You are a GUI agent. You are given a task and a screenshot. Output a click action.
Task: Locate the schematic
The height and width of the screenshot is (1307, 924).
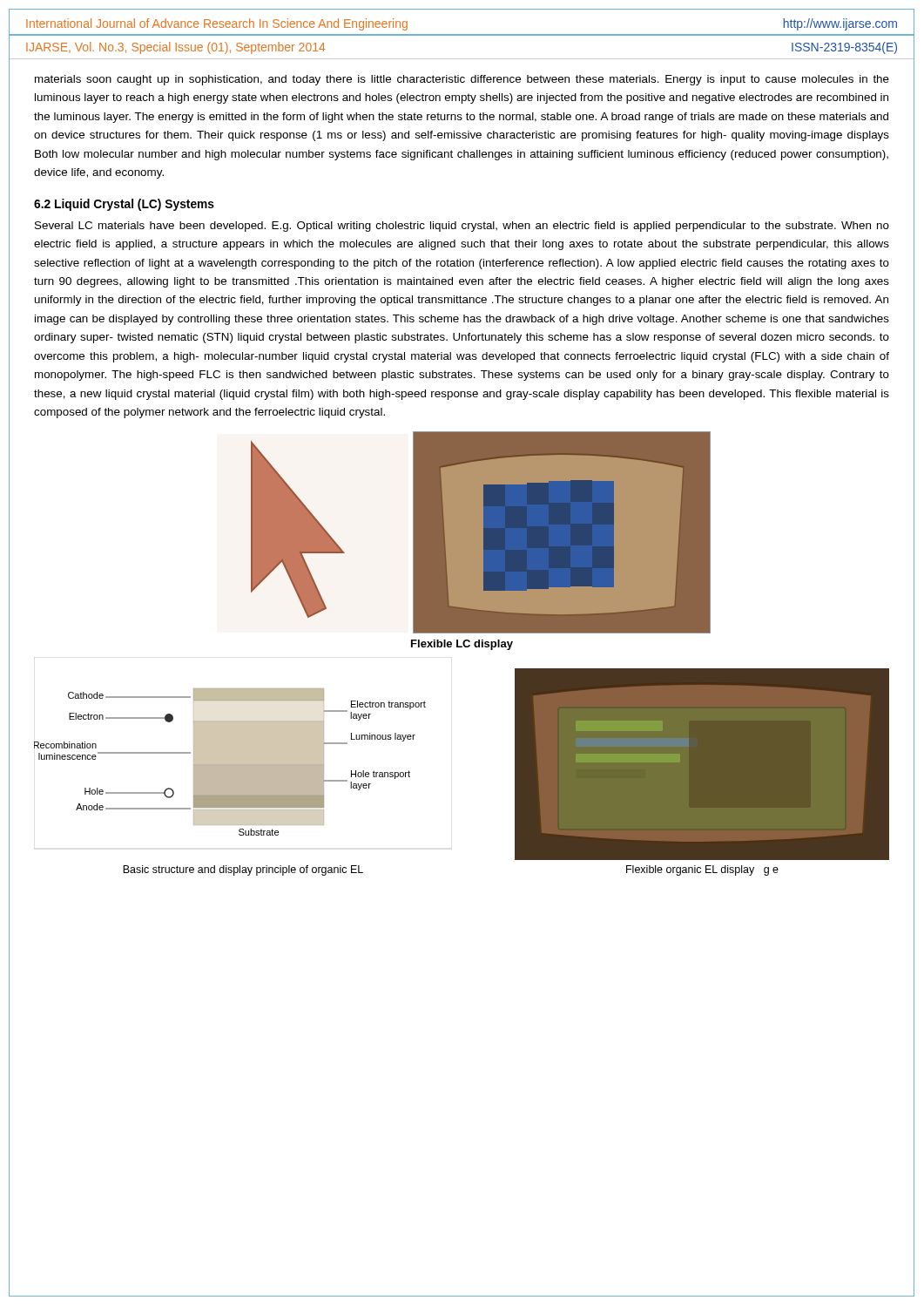(x=243, y=759)
